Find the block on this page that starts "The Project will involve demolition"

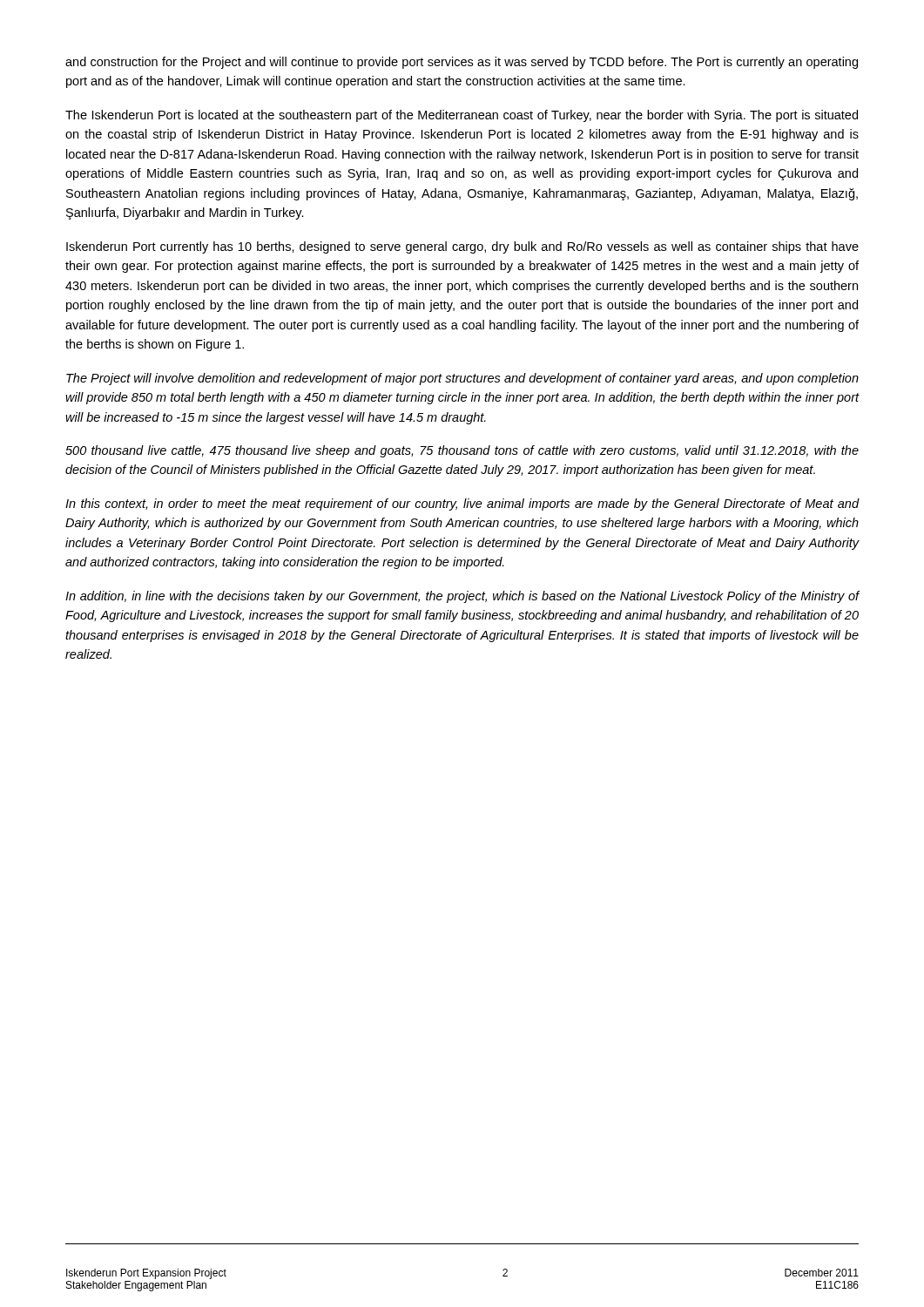pos(462,397)
